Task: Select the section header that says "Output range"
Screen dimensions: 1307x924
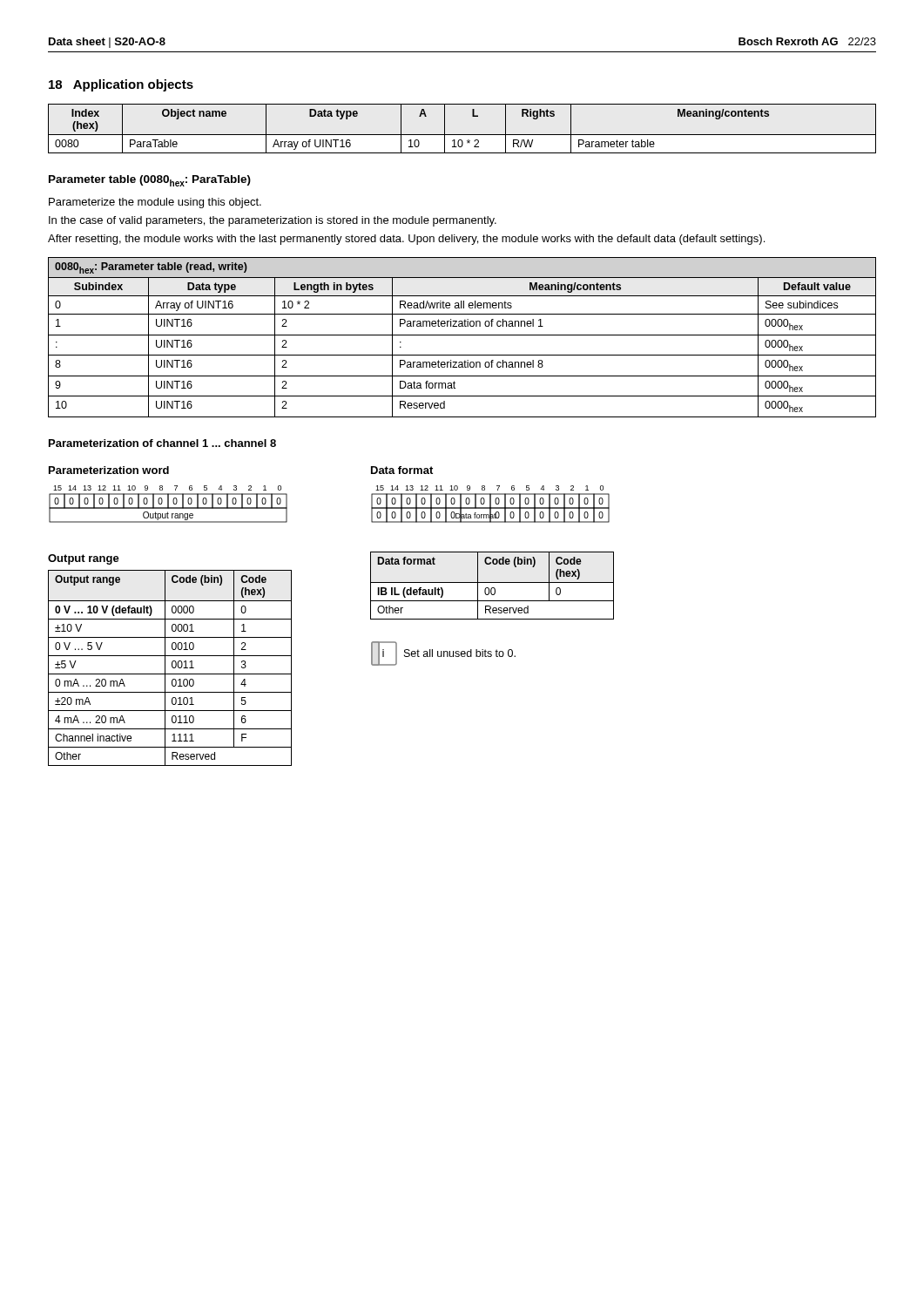Action: 83,558
